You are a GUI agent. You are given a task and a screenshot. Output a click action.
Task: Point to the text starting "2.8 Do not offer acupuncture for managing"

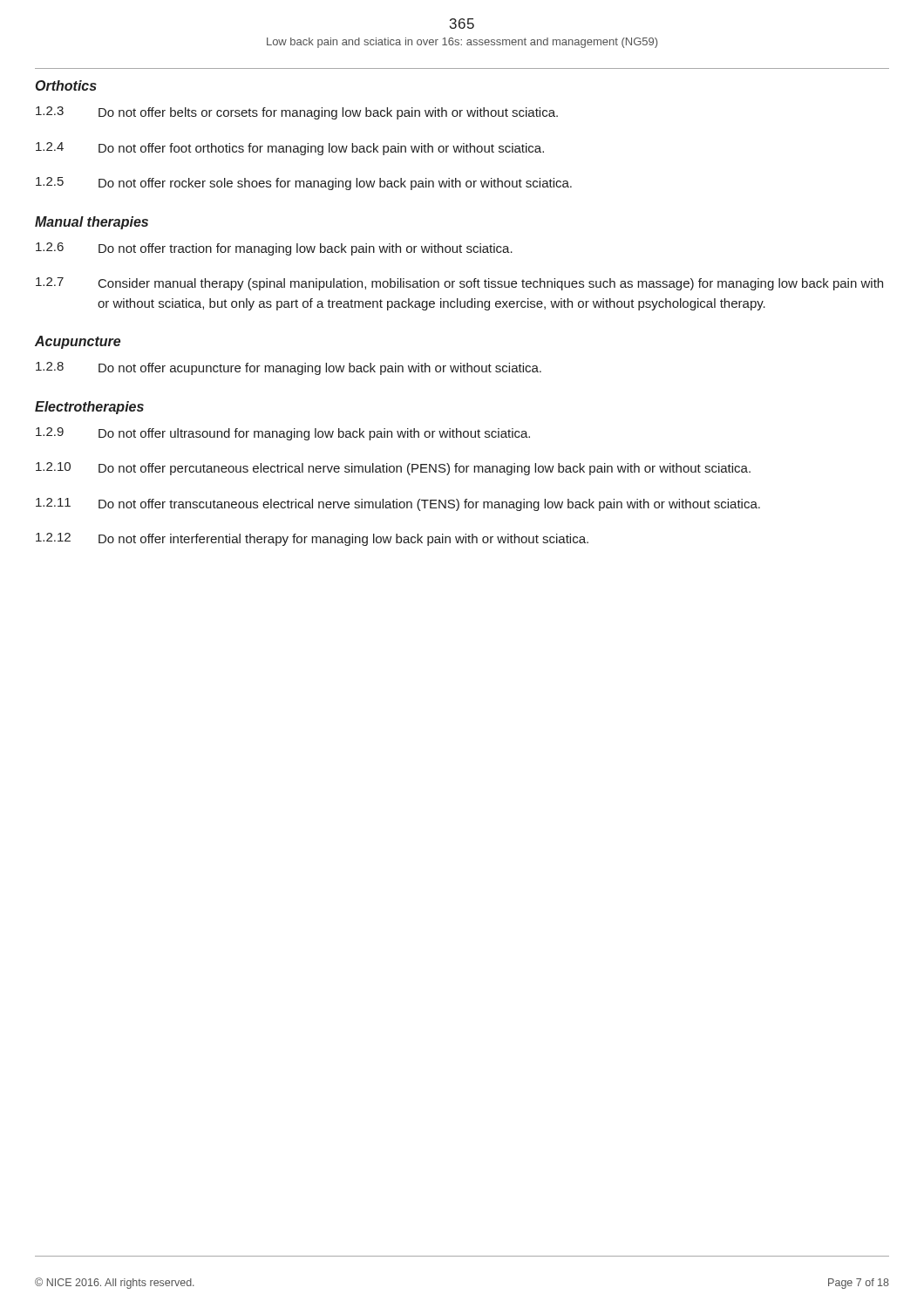(x=289, y=368)
